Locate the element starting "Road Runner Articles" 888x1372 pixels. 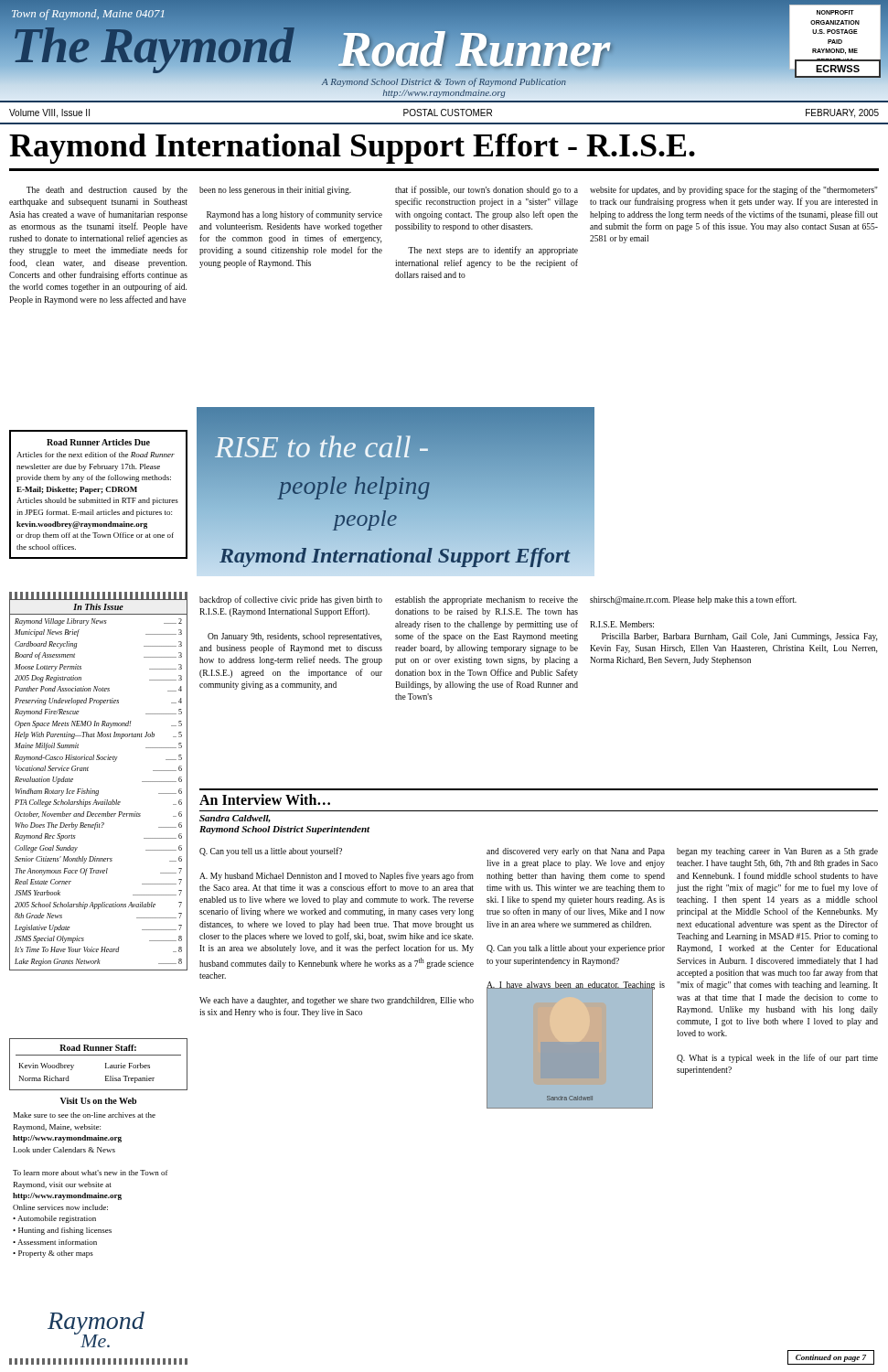(x=98, y=494)
